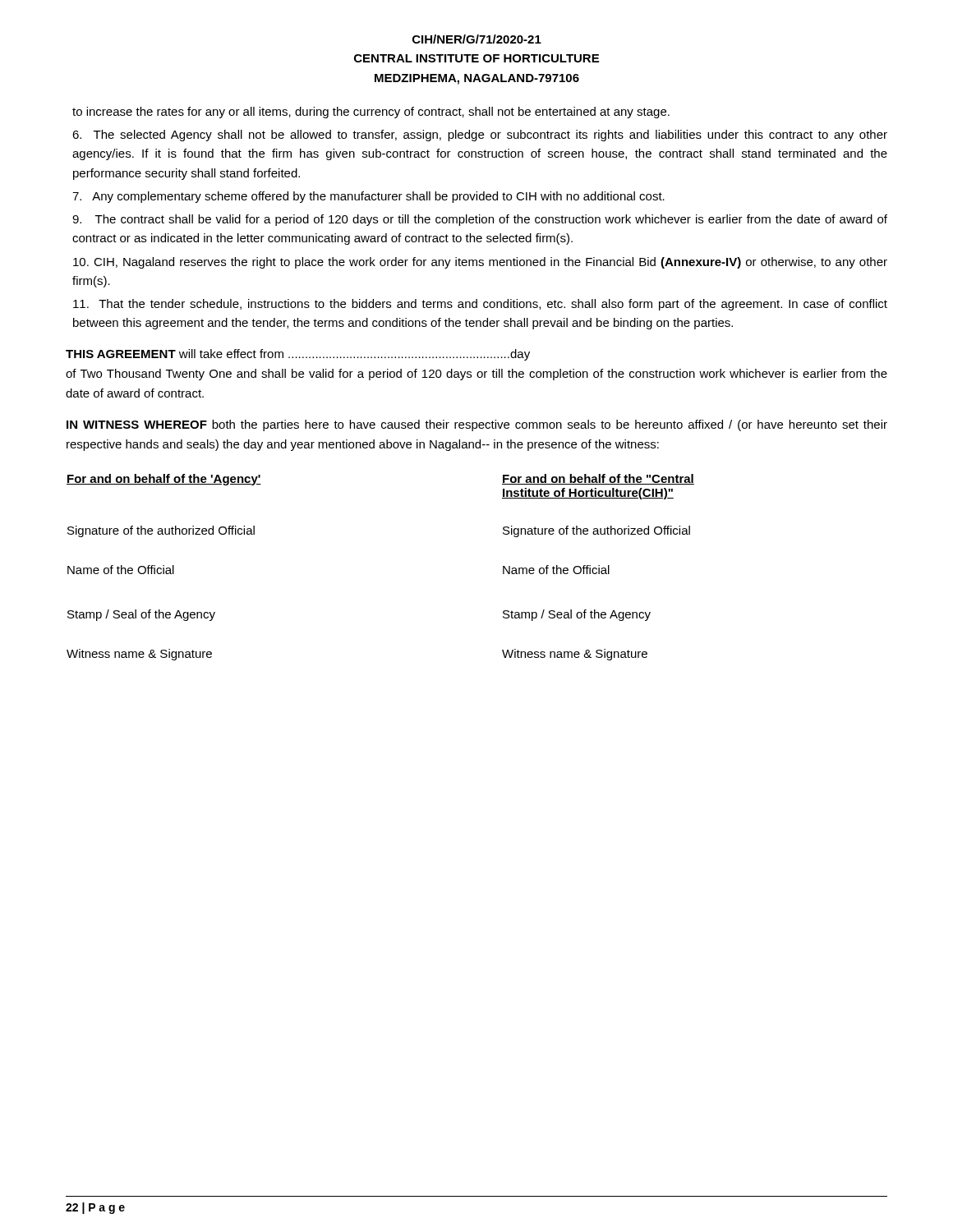Click on the passage starting "CIH, Nagaland reserves the right to"
The height and width of the screenshot is (1232, 953).
480,271
